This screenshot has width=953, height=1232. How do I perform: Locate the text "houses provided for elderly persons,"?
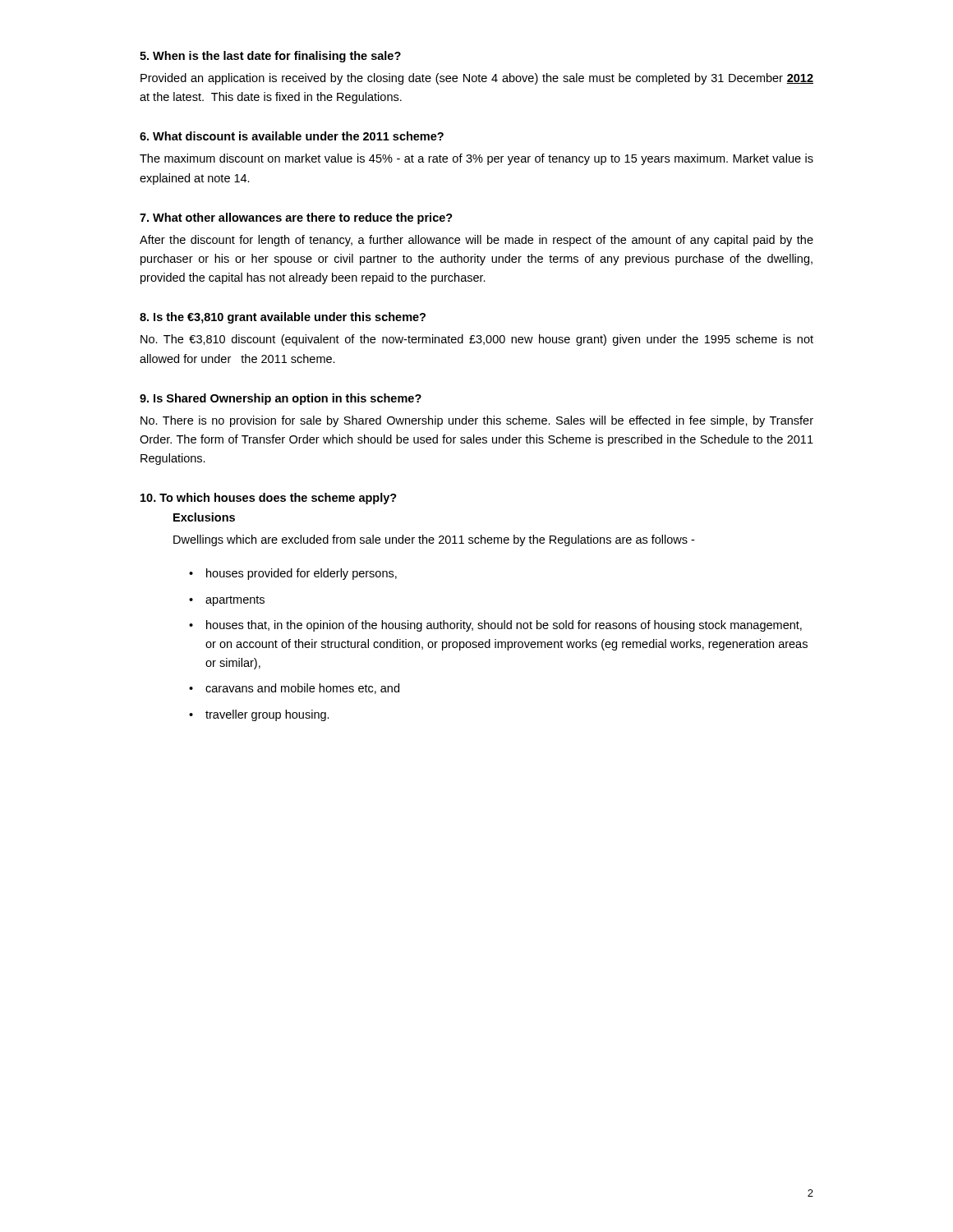[301, 574]
